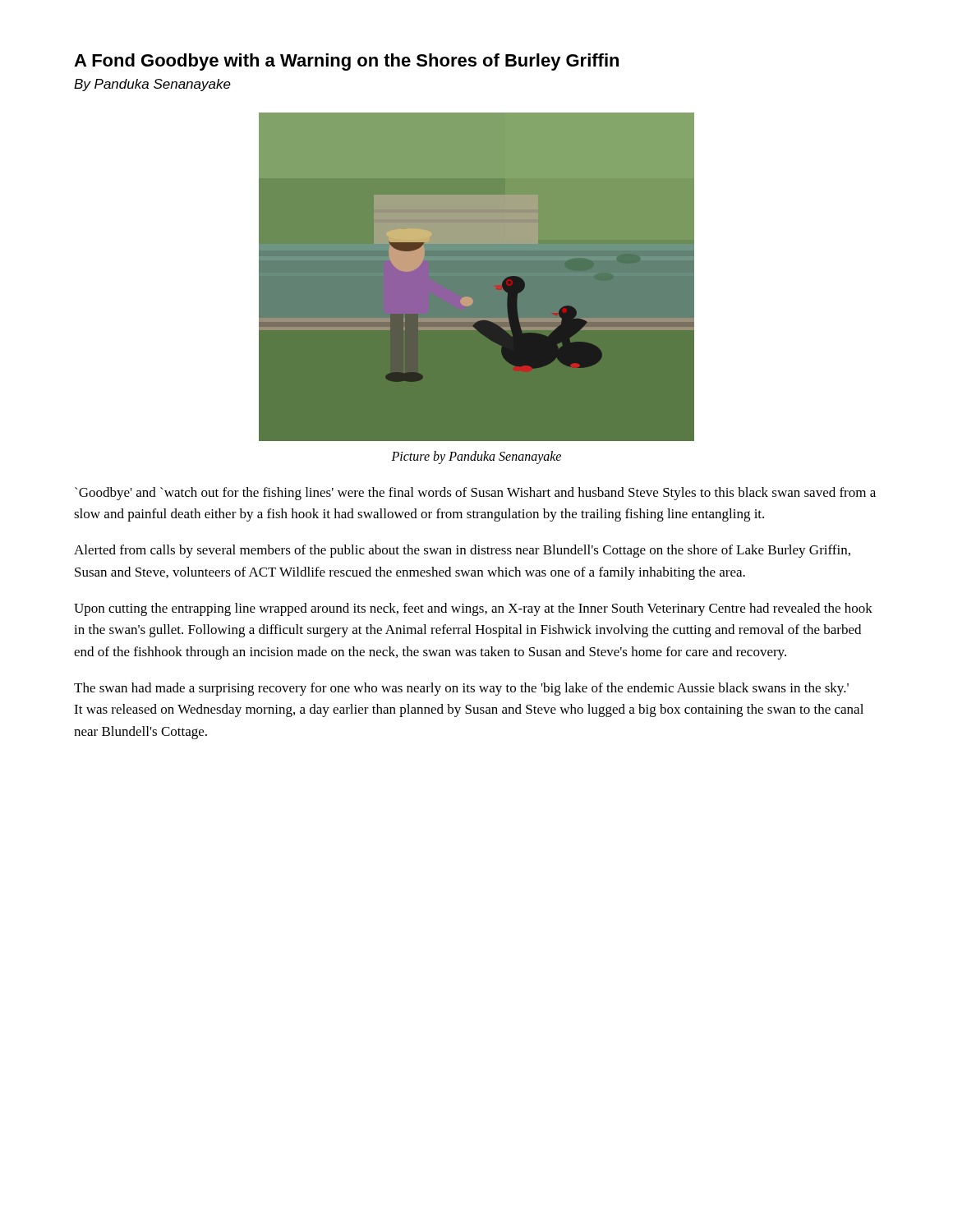Locate the photo
This screenshot has width=953, height=1232.
tap(476, 276)
